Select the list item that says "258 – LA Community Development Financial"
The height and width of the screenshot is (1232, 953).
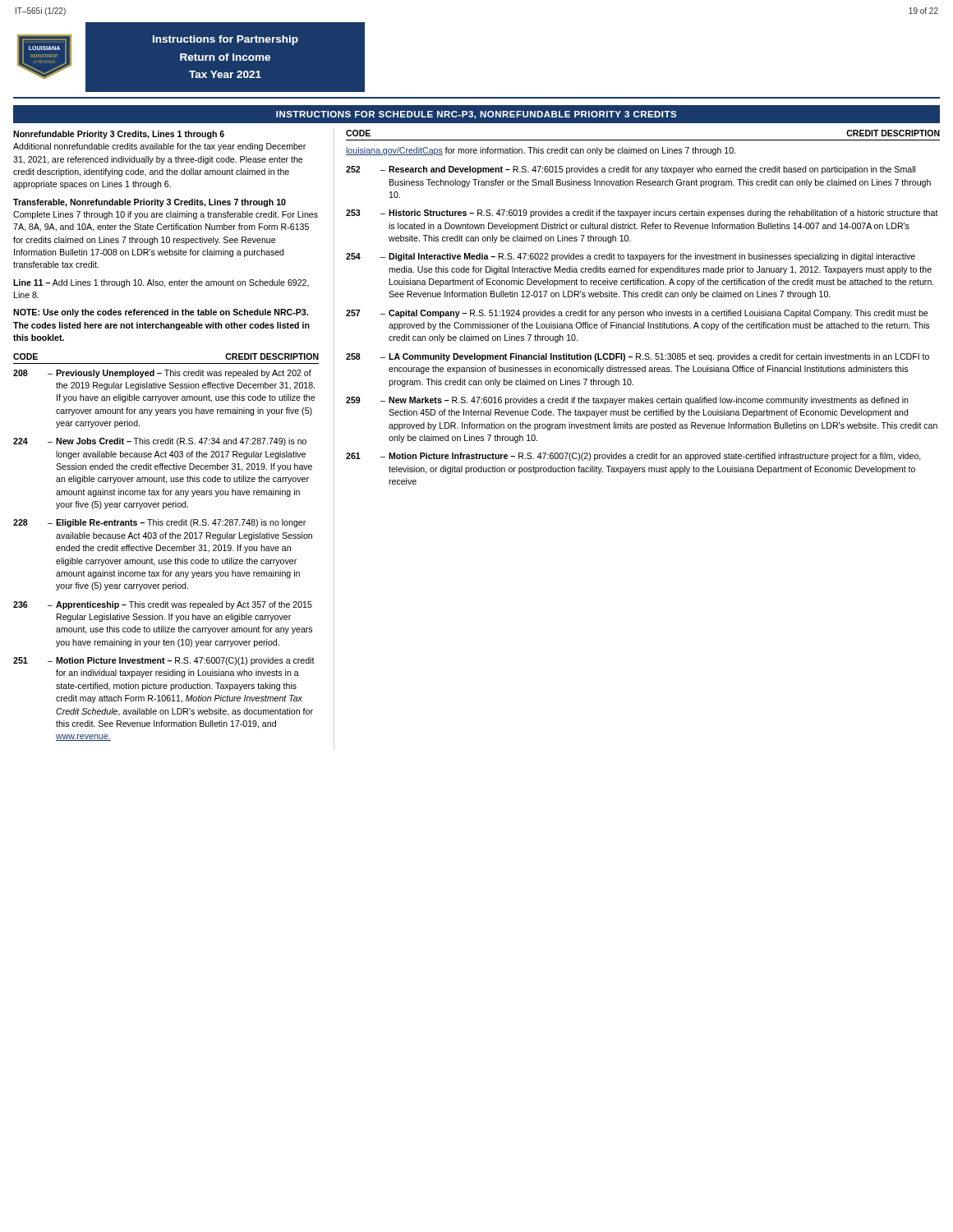click(643, 369)
